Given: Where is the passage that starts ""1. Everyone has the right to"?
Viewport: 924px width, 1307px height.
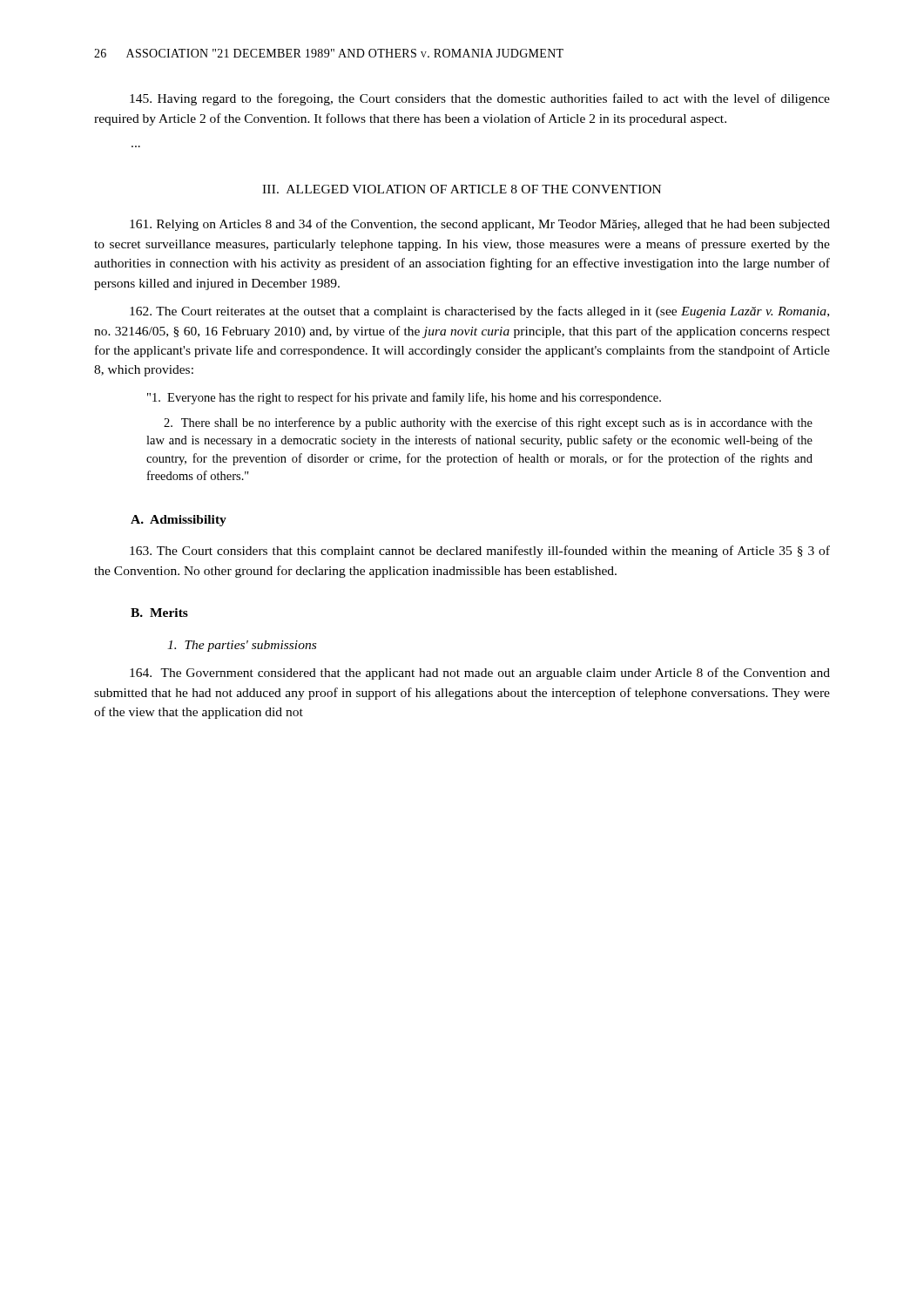Looking at the screenshot, I should click(x=479, y=437).
